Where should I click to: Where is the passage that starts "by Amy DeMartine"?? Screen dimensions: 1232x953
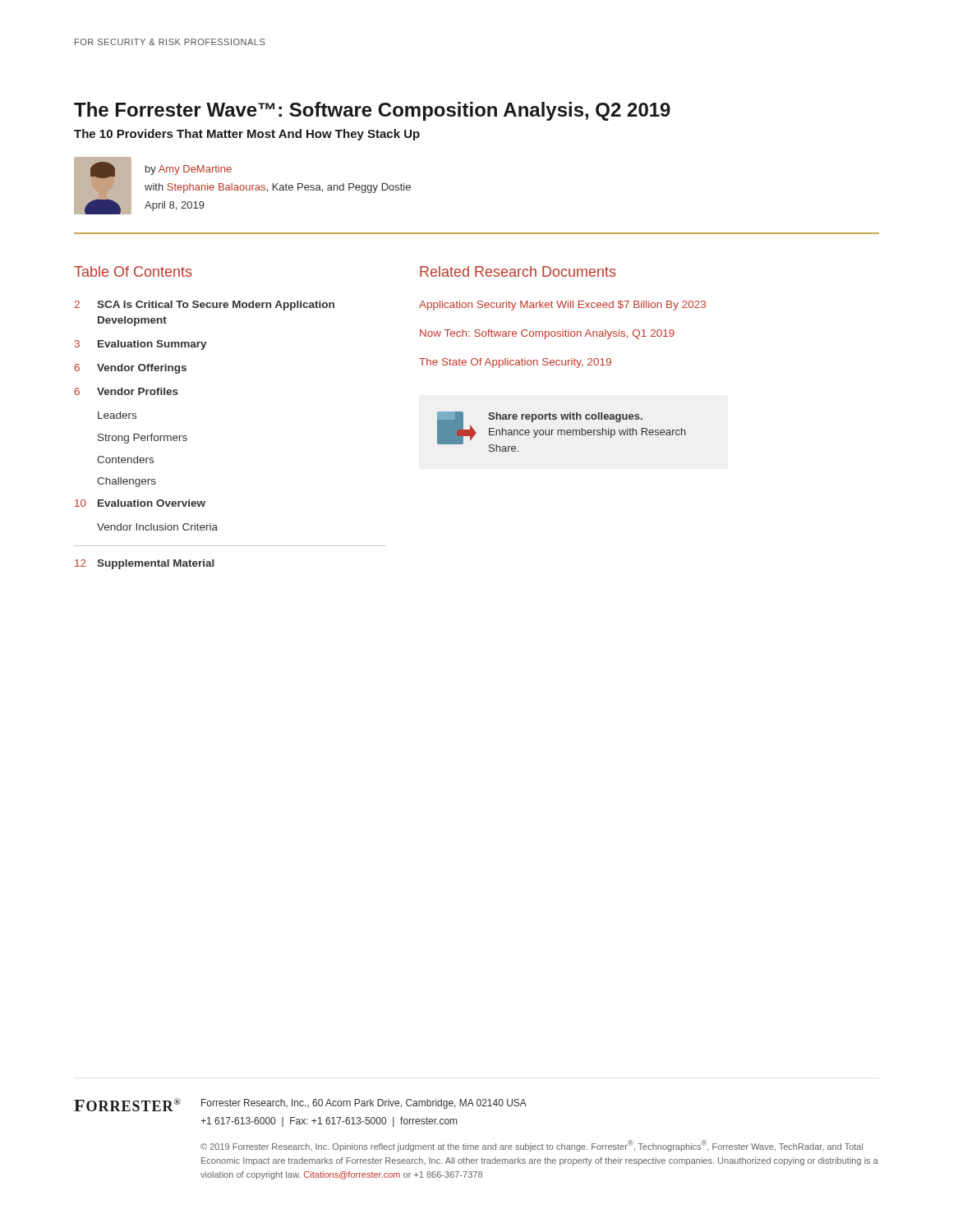point(242,186)
